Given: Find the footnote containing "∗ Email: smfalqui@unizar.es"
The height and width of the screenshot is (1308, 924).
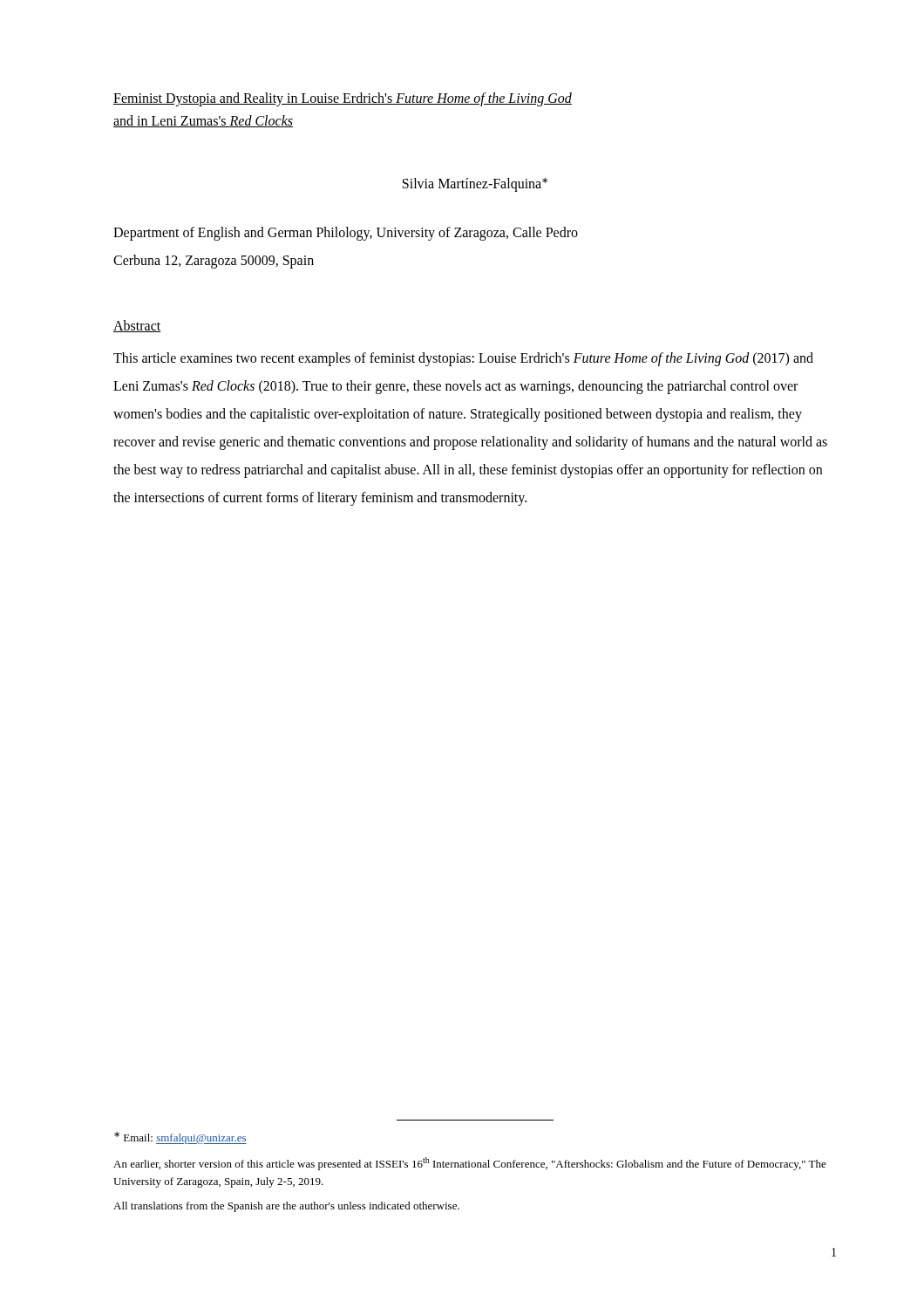Looking at the screenshot, I should pos(180,1137).
